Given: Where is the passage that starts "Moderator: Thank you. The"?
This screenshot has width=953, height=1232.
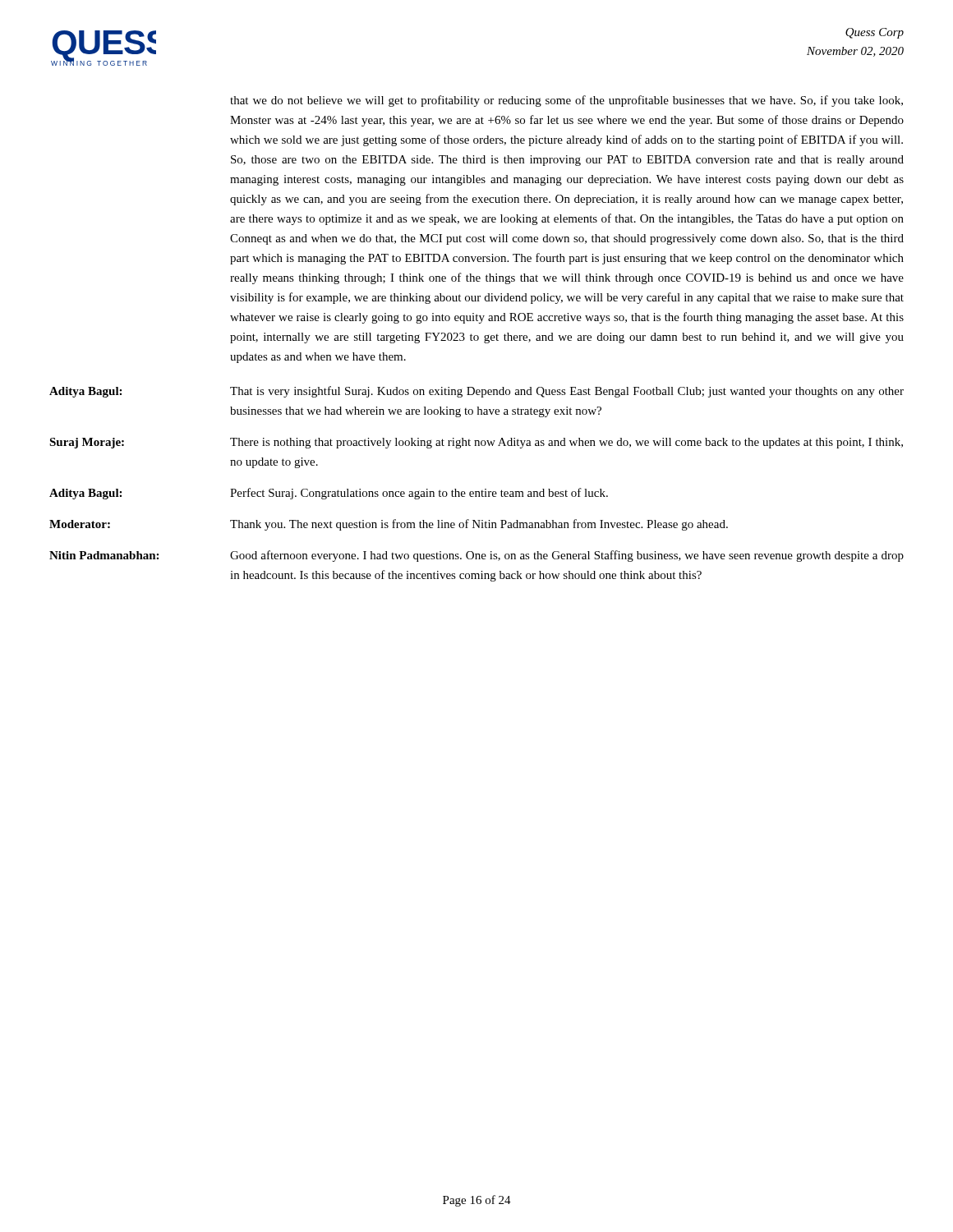Looking at the screenshot, I should point(476,524).
